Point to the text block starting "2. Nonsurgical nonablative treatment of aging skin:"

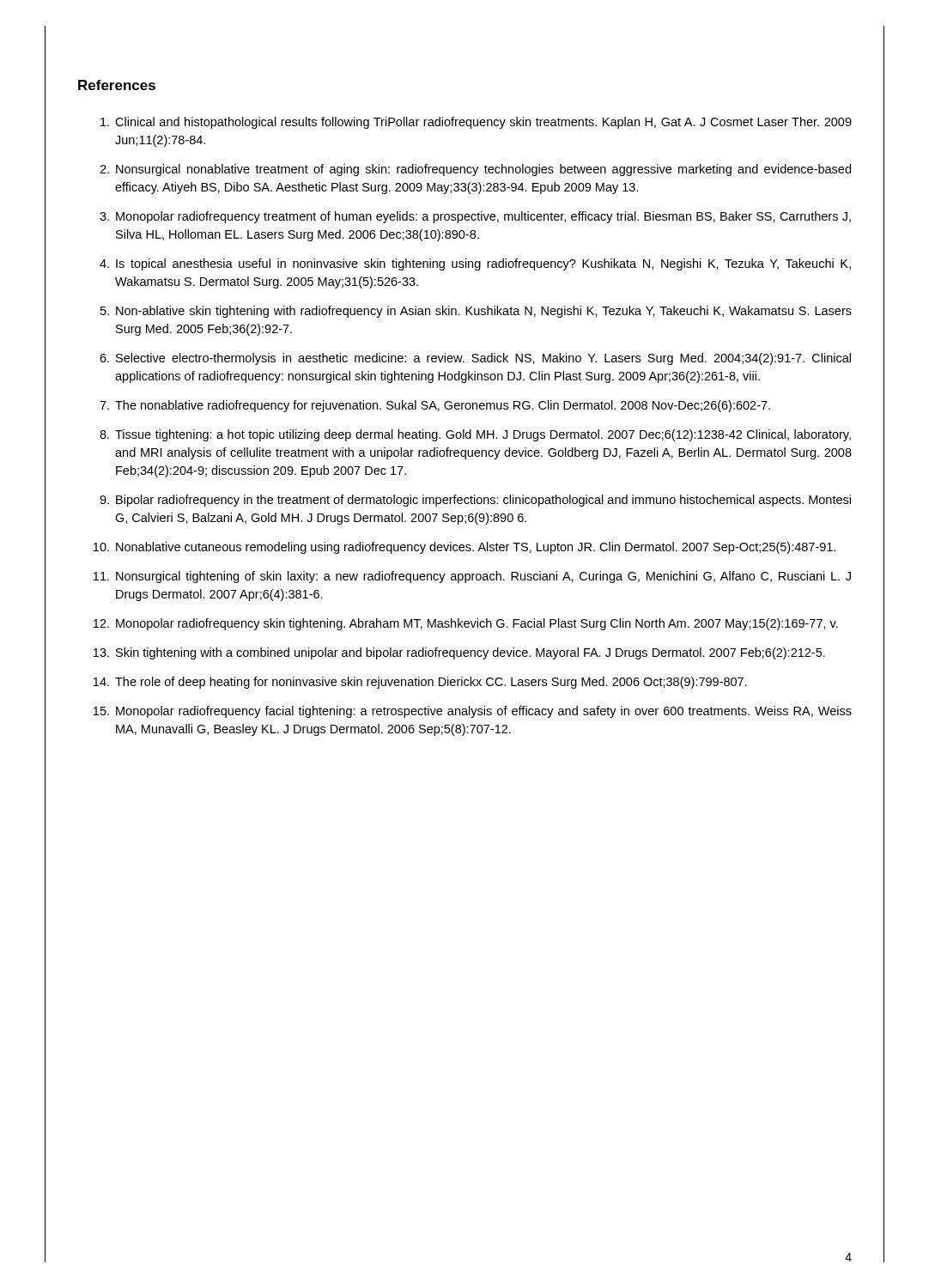(x=464, y=179)
